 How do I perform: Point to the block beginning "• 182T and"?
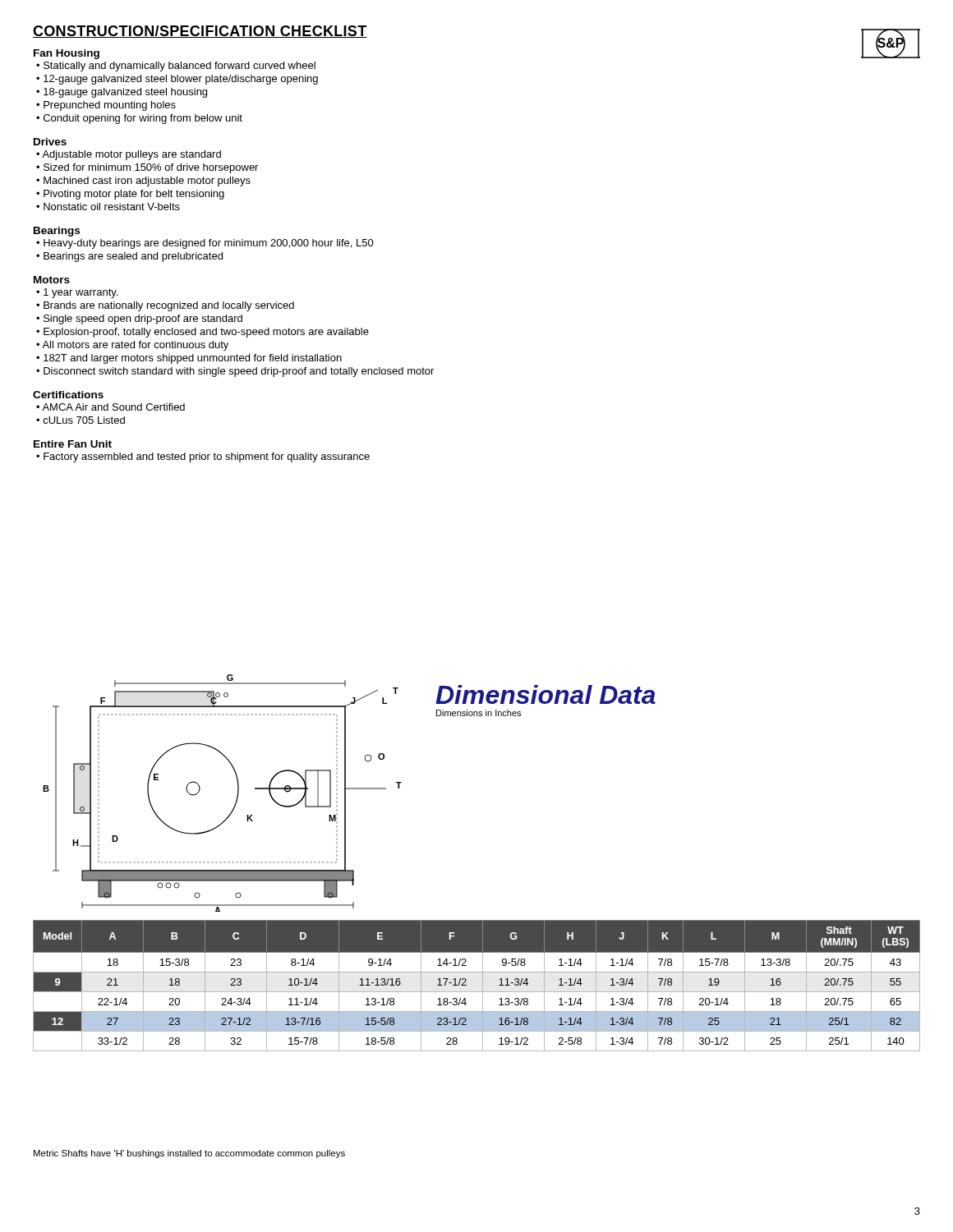coord(189,358)
